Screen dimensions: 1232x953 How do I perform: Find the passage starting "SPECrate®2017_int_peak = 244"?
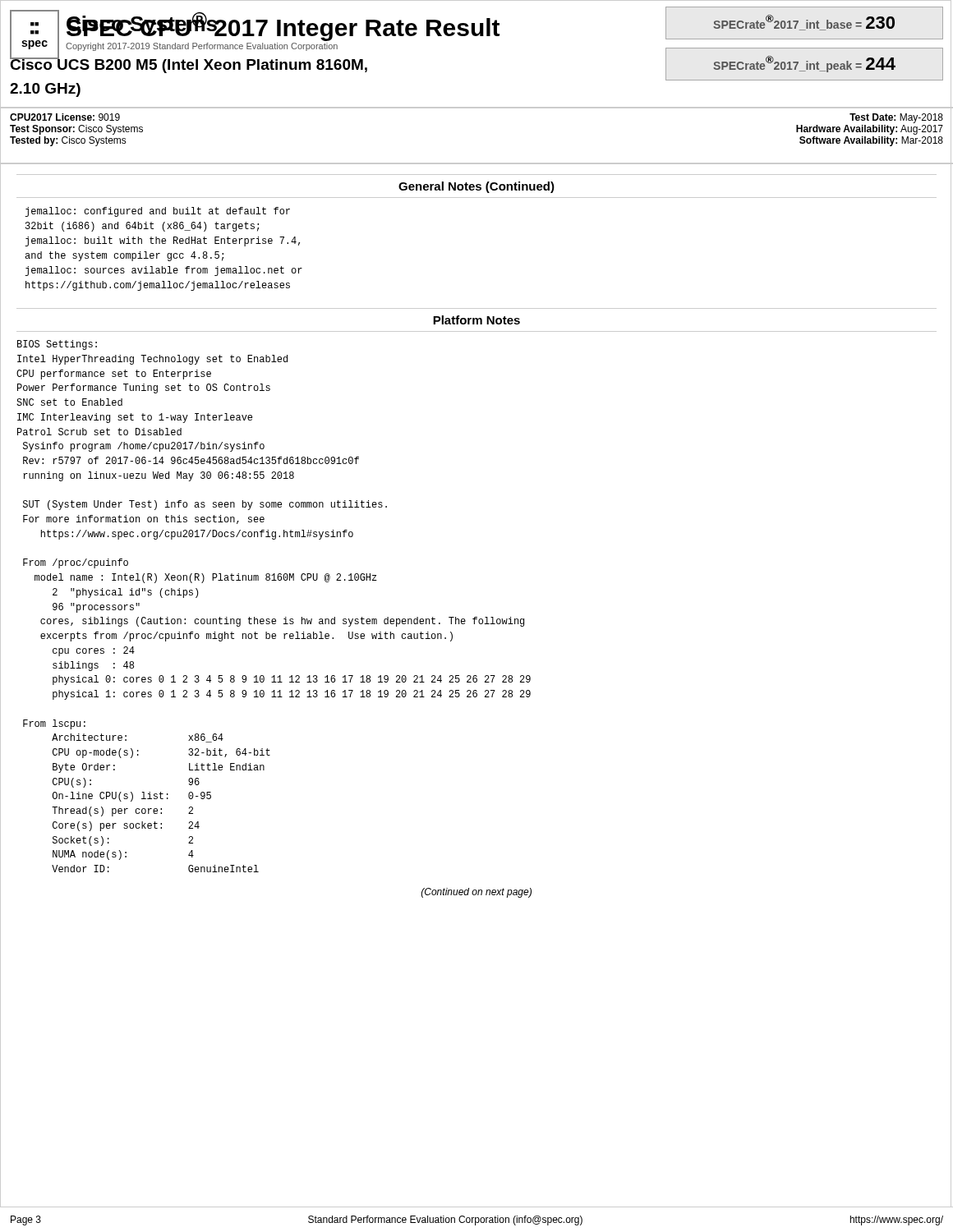[x=804, y=64]
